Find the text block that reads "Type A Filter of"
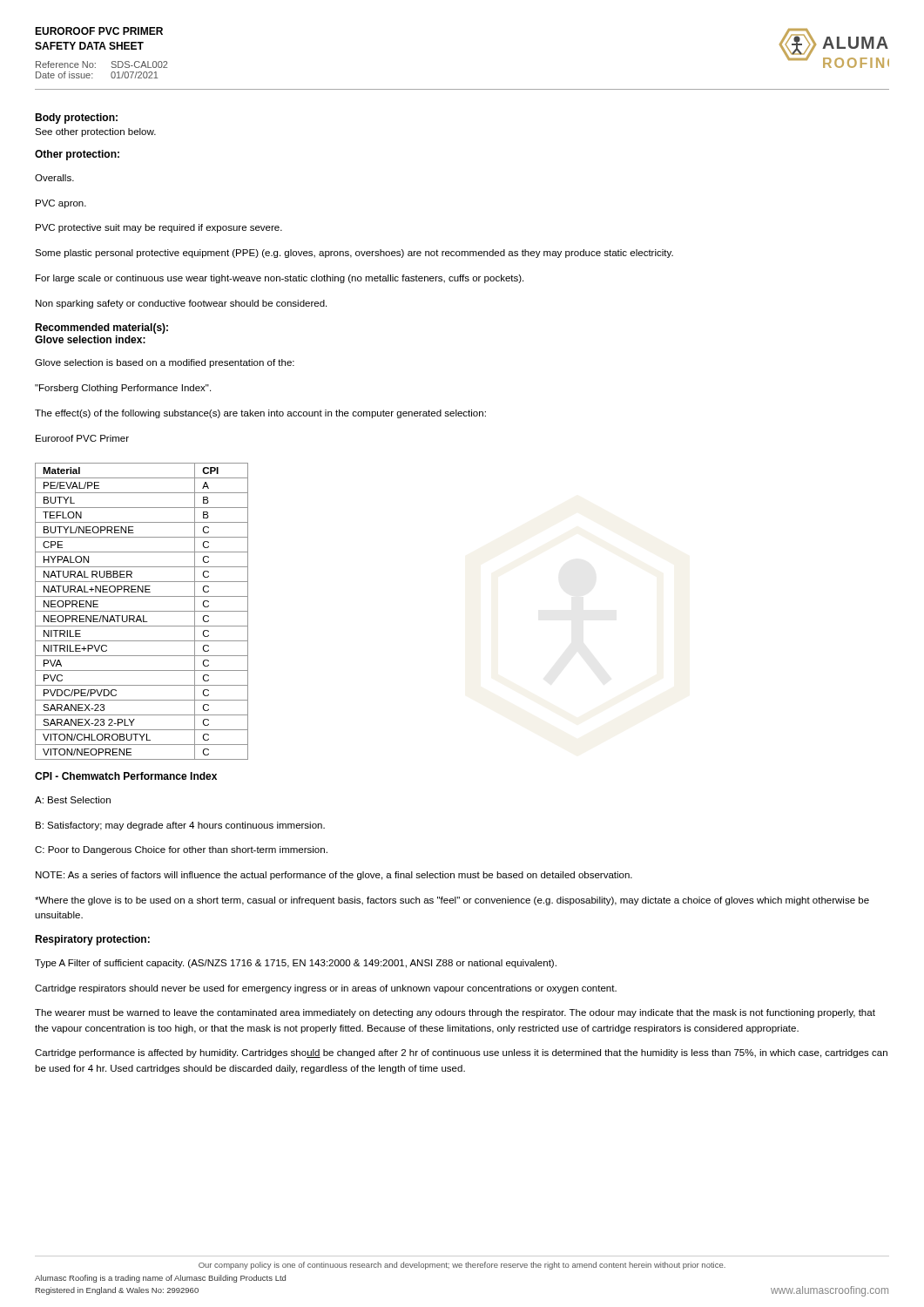Screen dimensions: 1307x924 [x=462, y=1016]
